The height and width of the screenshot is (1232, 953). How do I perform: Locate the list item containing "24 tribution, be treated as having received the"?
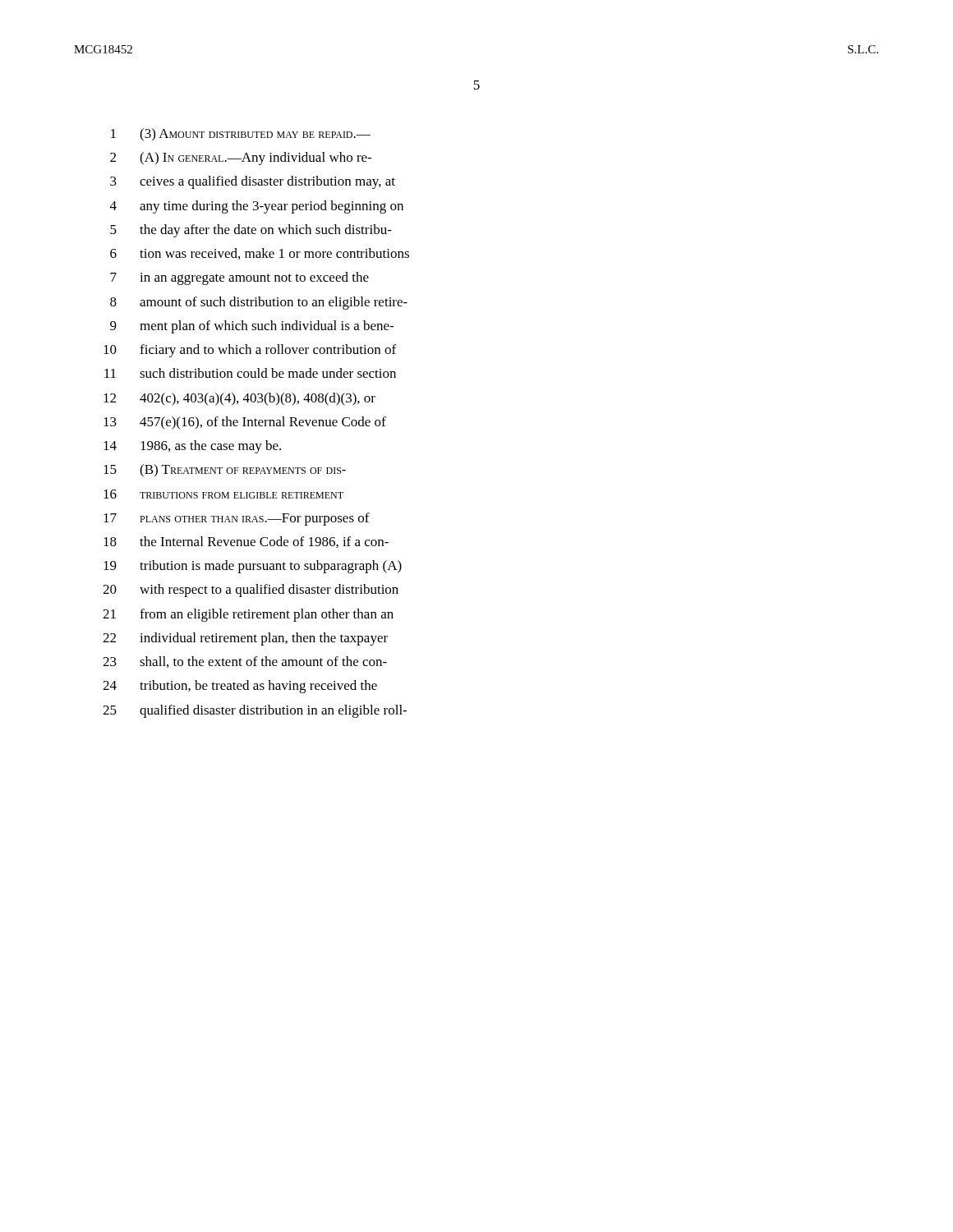coord(240,687)
